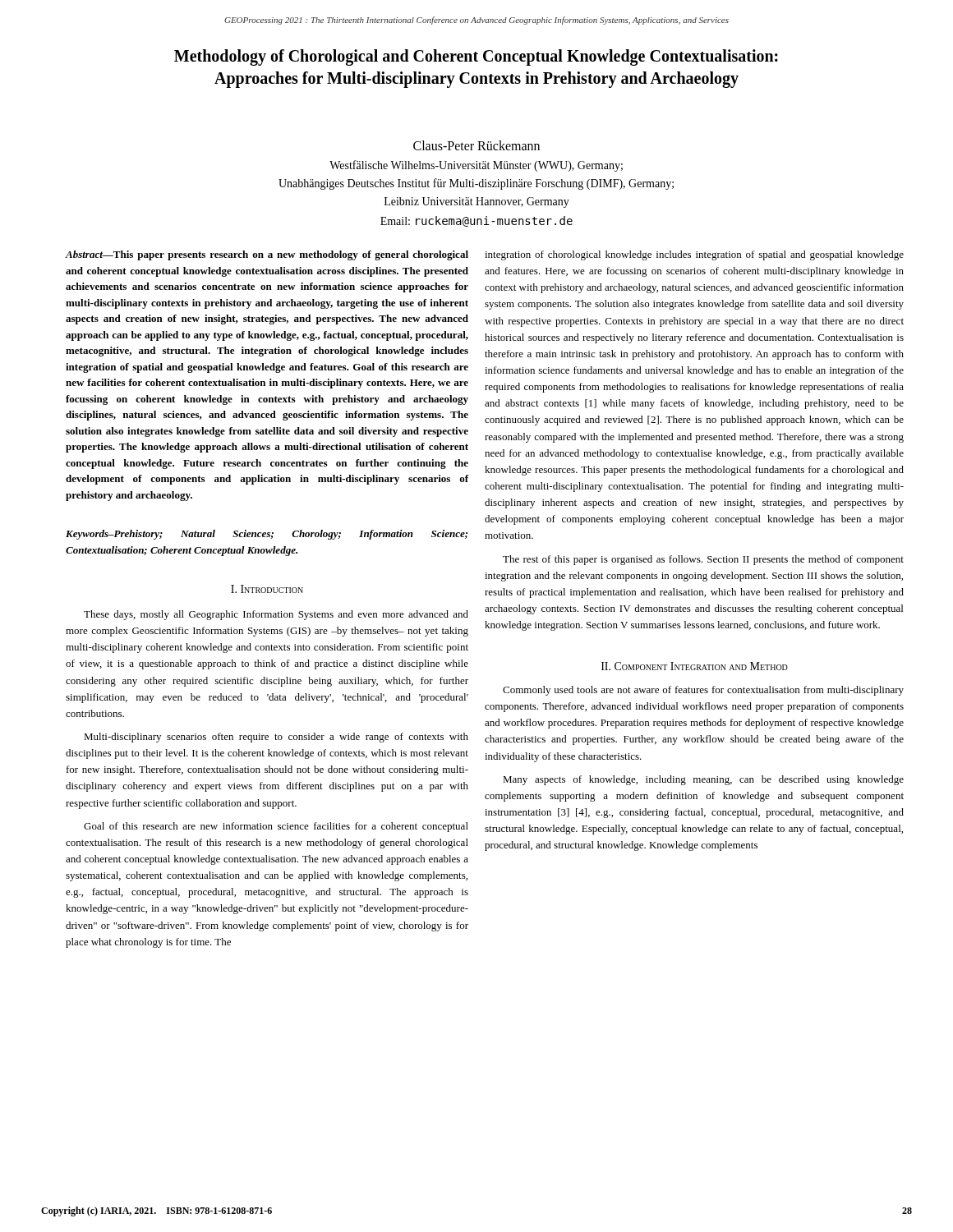Locate the block of text that opens with "Claus-Peter Rückemann Westfälische Wilhelms-Universität Münster (WWU), Germany;"
The height and width of the screenshot is (1232, 953).
click(476, 181)
